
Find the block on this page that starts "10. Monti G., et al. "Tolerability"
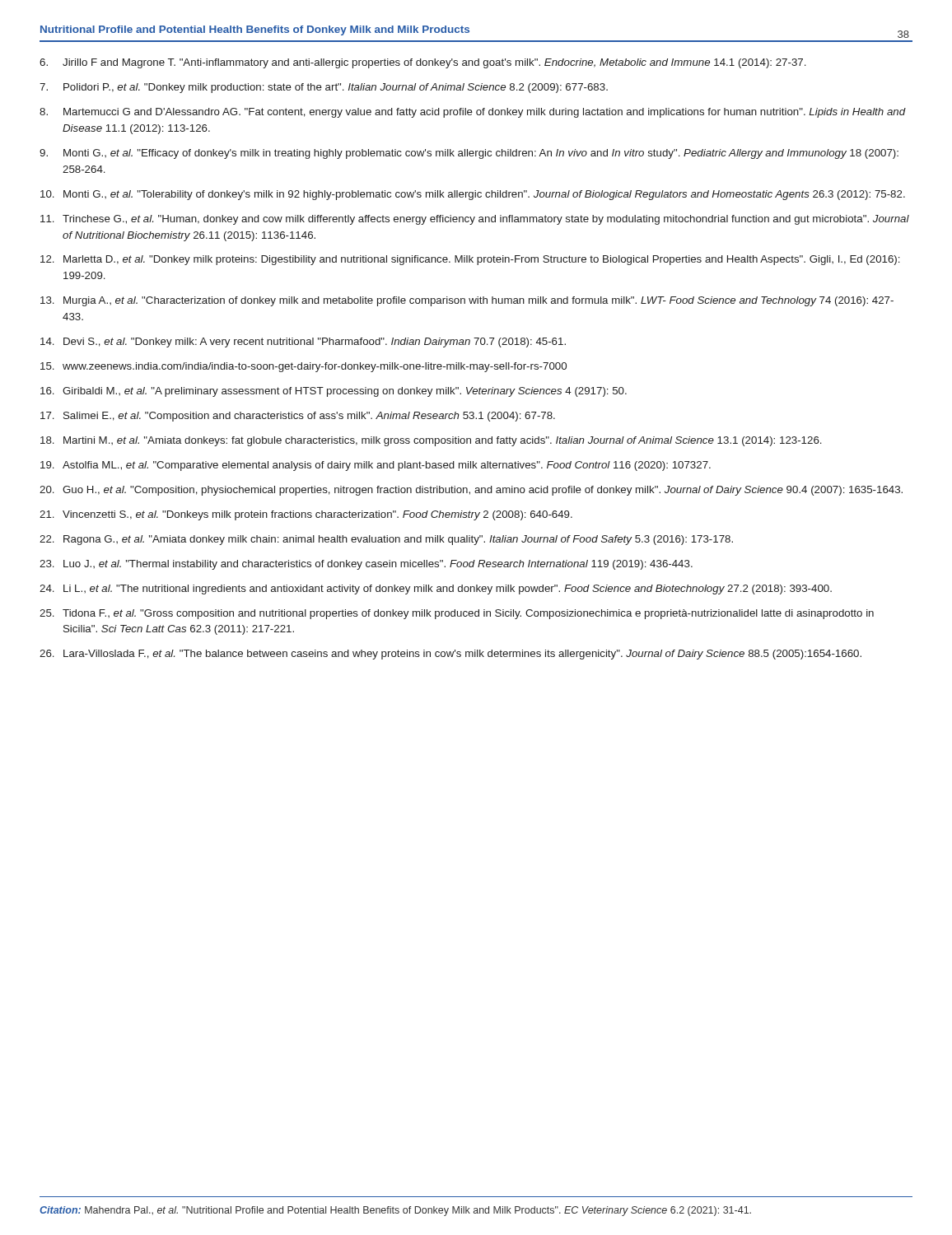(x=476, y=194)
